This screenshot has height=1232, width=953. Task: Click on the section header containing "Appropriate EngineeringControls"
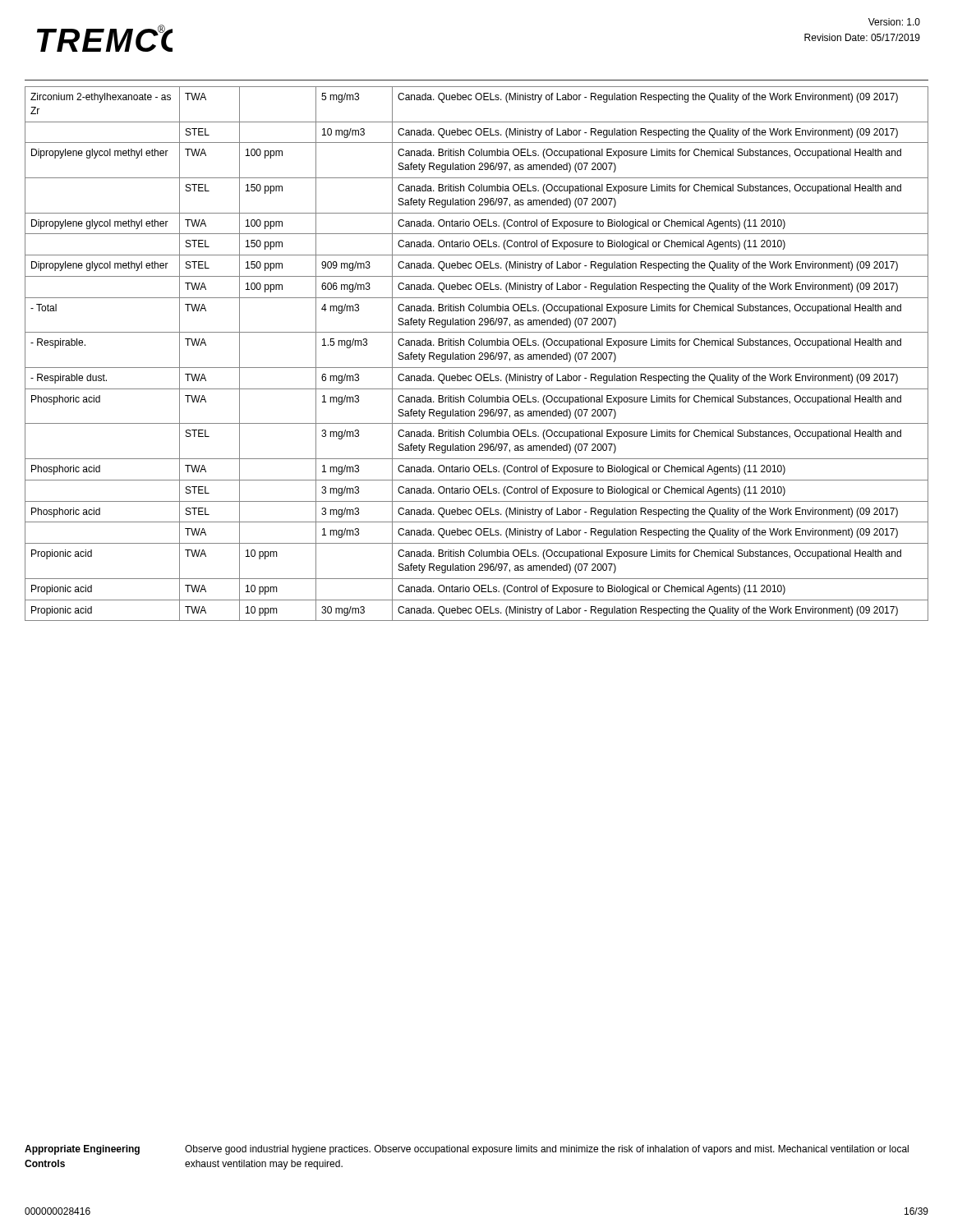click(82, 1156)
